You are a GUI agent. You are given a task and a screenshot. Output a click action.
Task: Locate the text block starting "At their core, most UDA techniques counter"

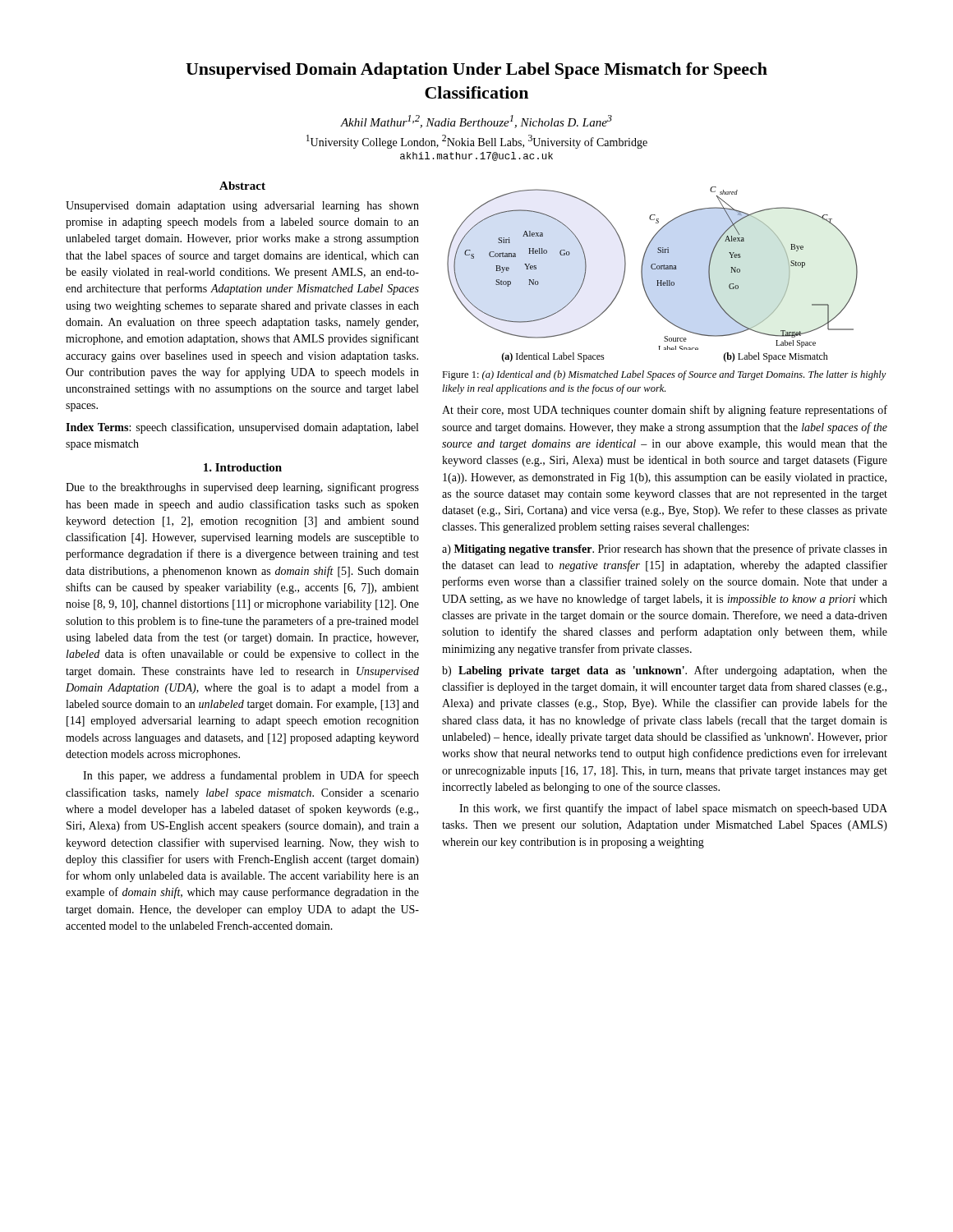[665, 469]
